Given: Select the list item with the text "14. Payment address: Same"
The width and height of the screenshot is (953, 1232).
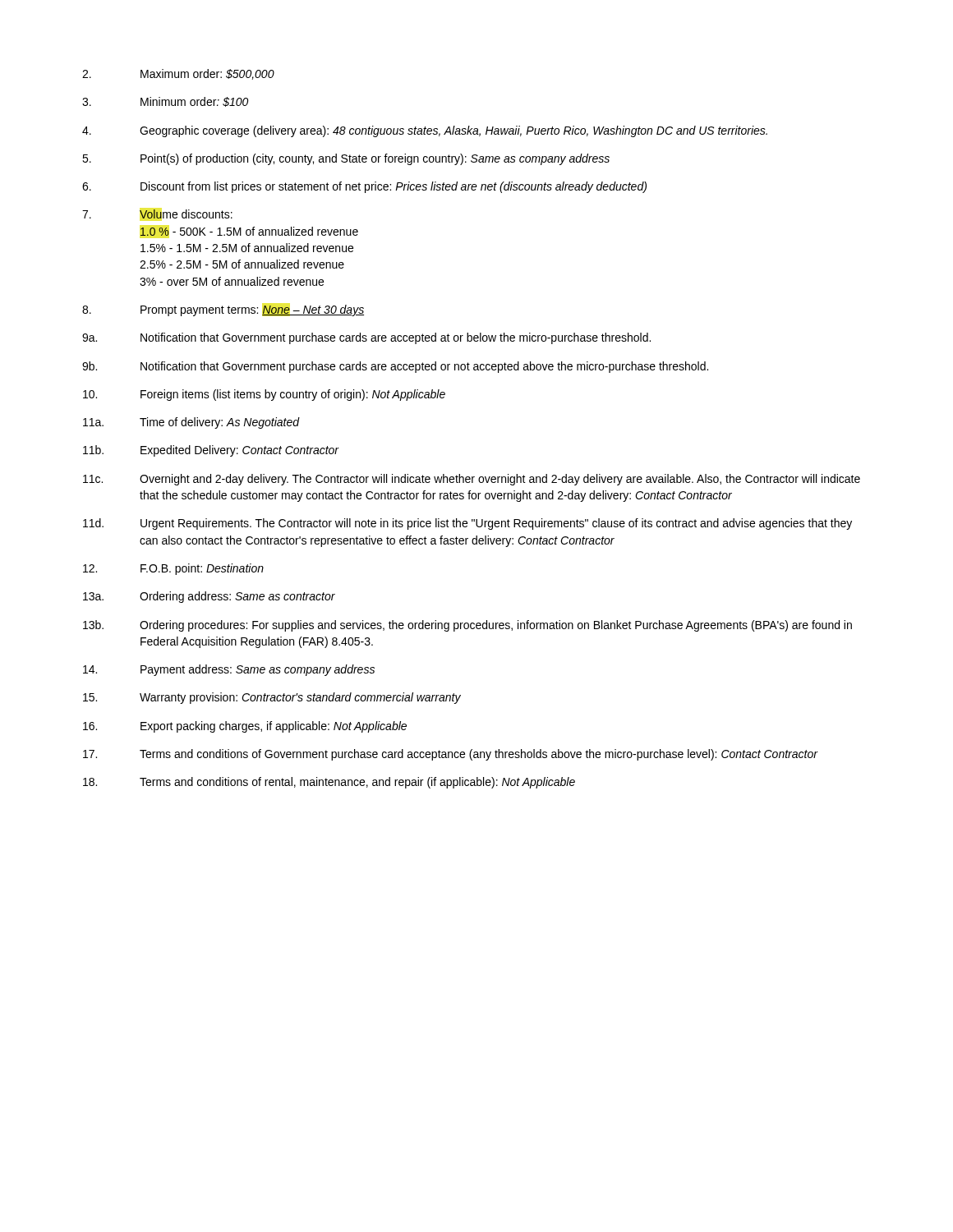Looking at the screenshot, I should point(229,670).
